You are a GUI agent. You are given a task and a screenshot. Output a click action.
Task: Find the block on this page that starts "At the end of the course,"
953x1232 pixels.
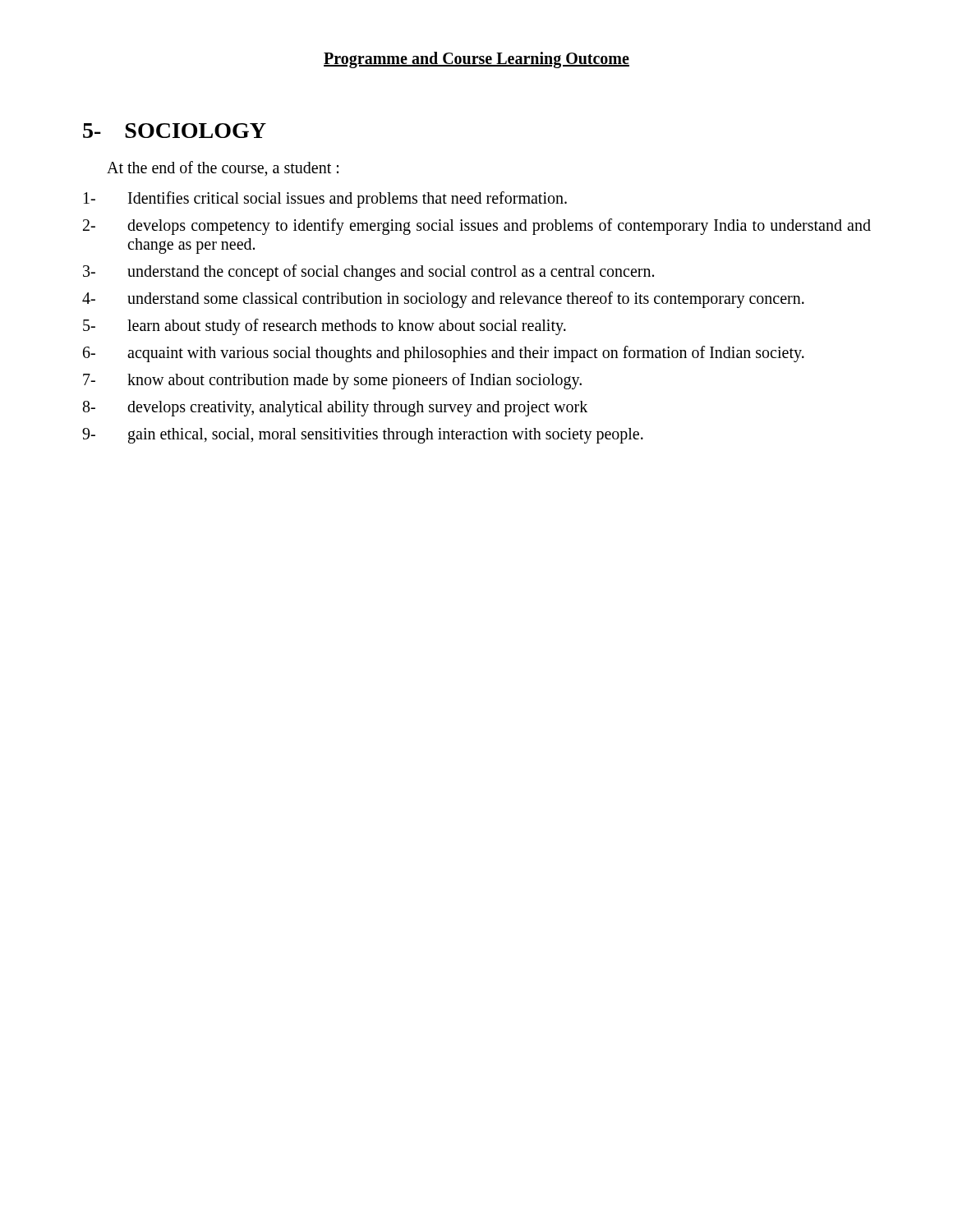coord(223,168)
